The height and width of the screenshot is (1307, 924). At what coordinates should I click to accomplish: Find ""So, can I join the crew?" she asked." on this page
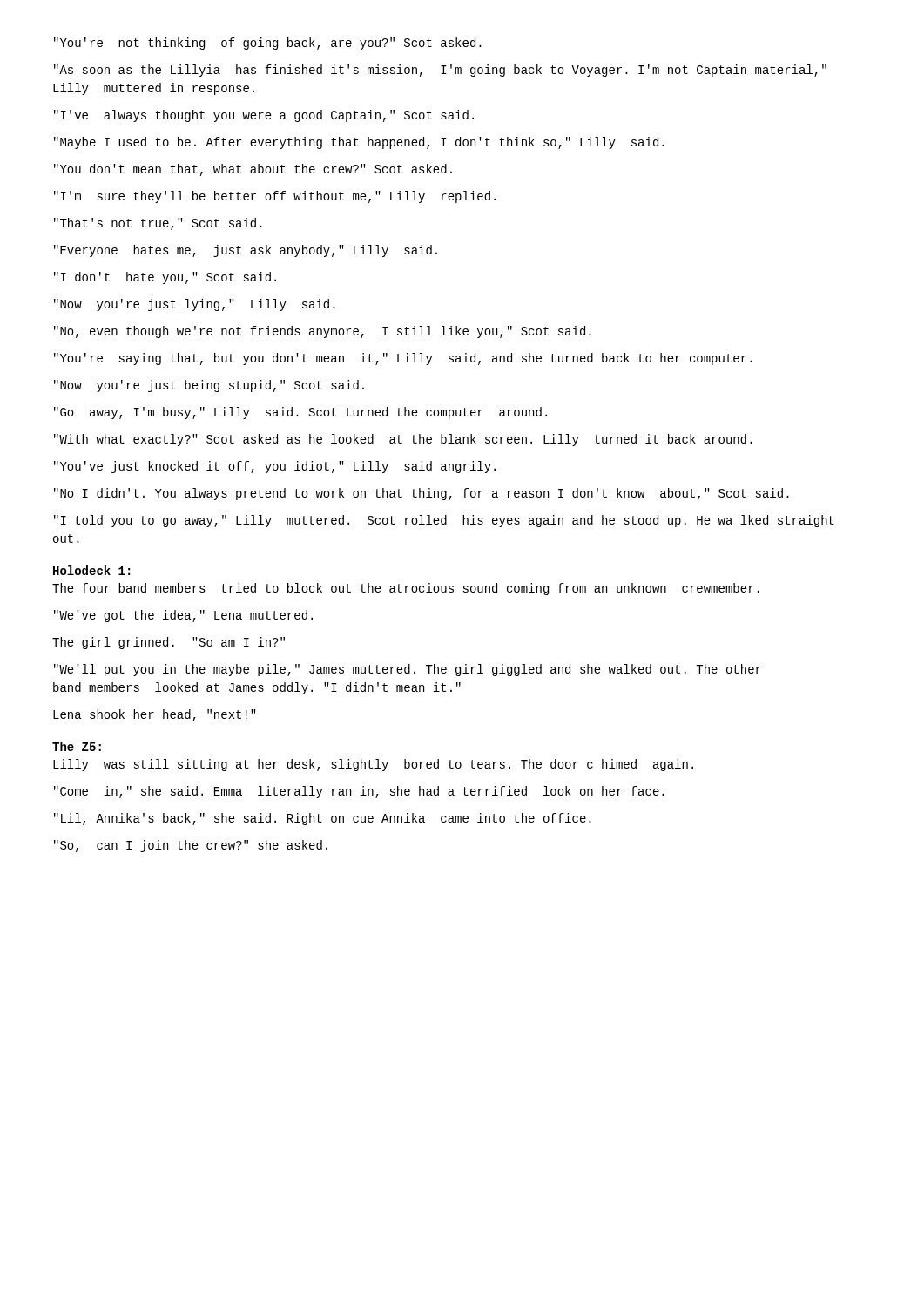(191, 846)
